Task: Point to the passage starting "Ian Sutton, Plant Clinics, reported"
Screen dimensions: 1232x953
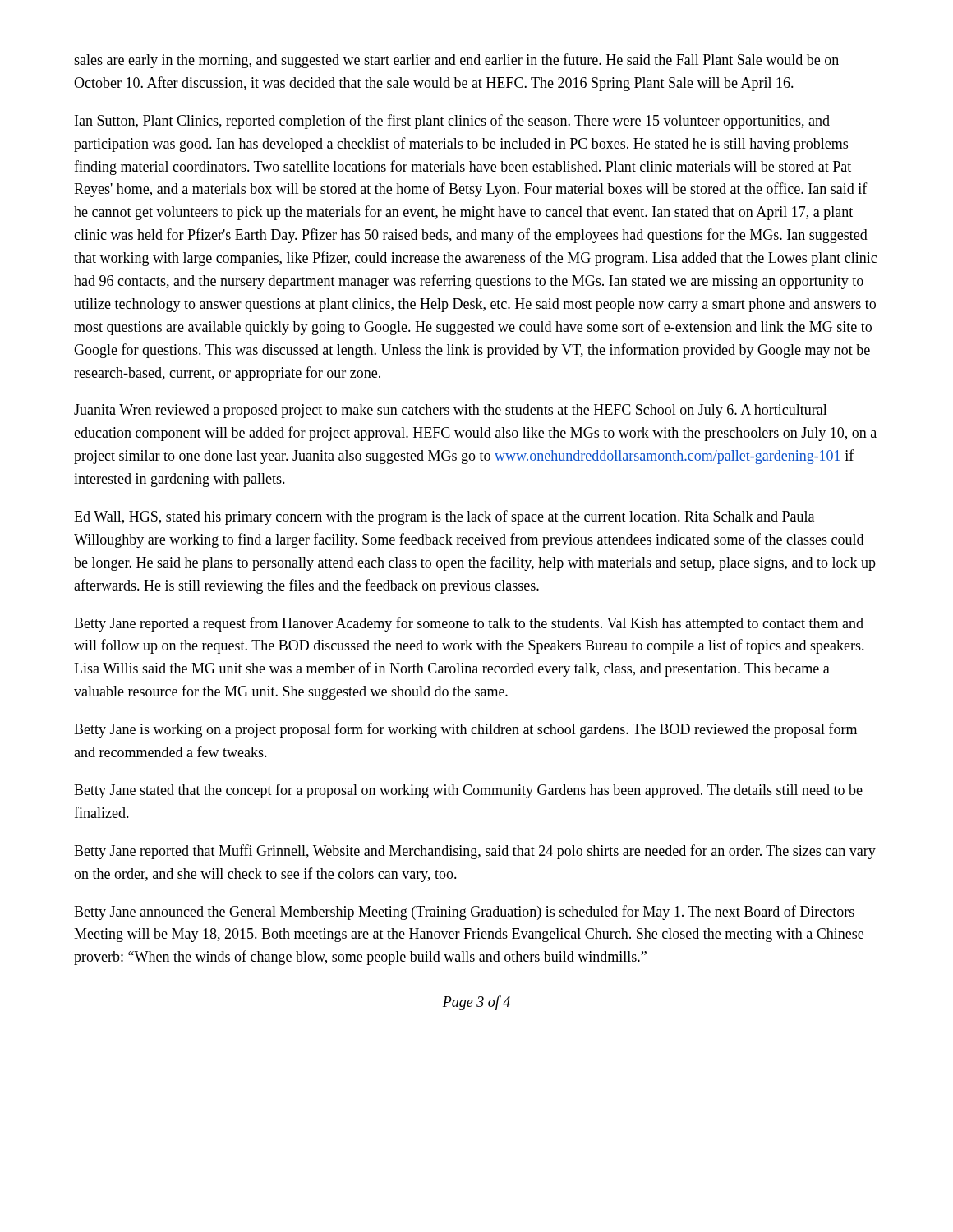Action: click(476, 247)
